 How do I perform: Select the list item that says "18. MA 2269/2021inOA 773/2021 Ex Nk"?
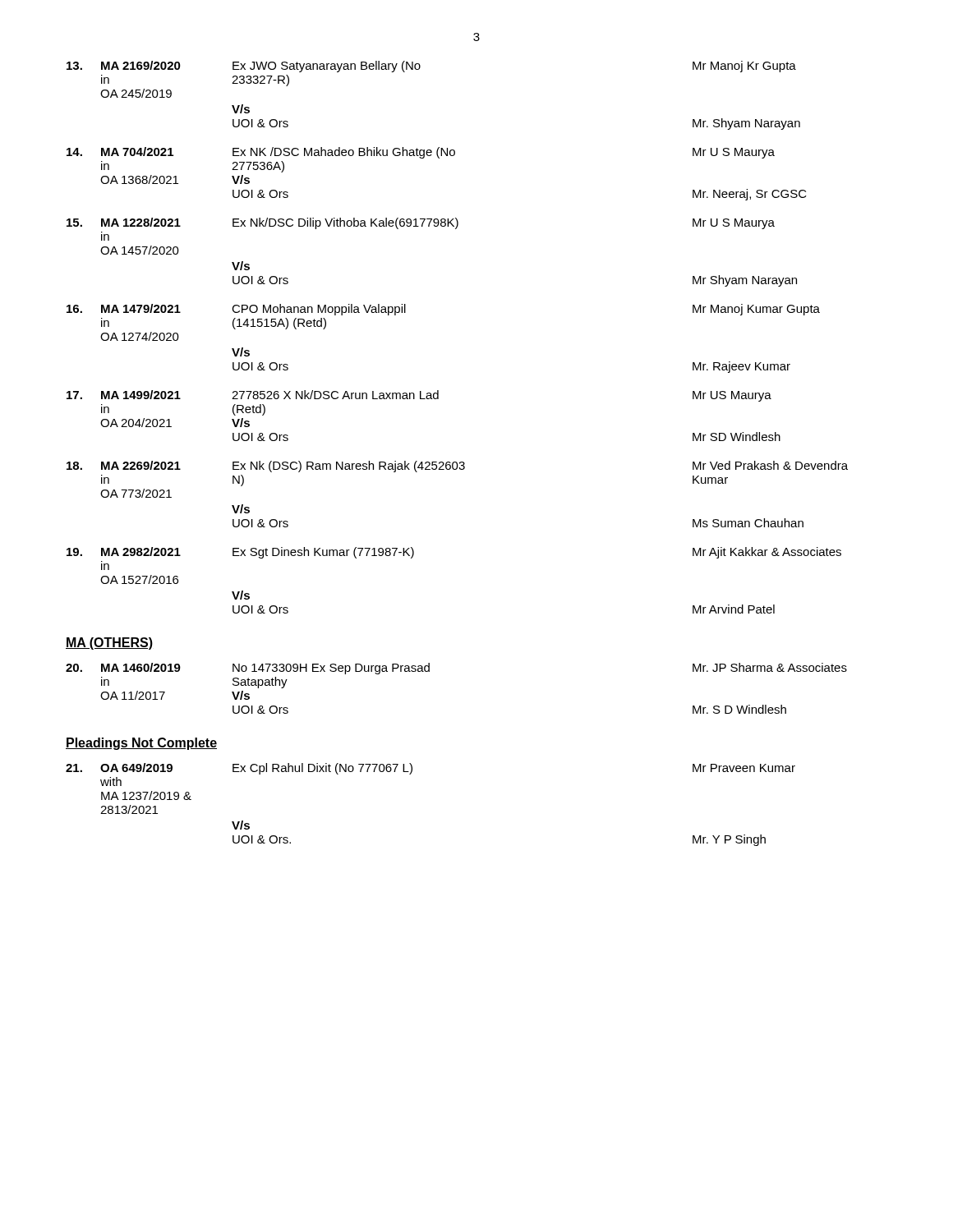(457, 467)
